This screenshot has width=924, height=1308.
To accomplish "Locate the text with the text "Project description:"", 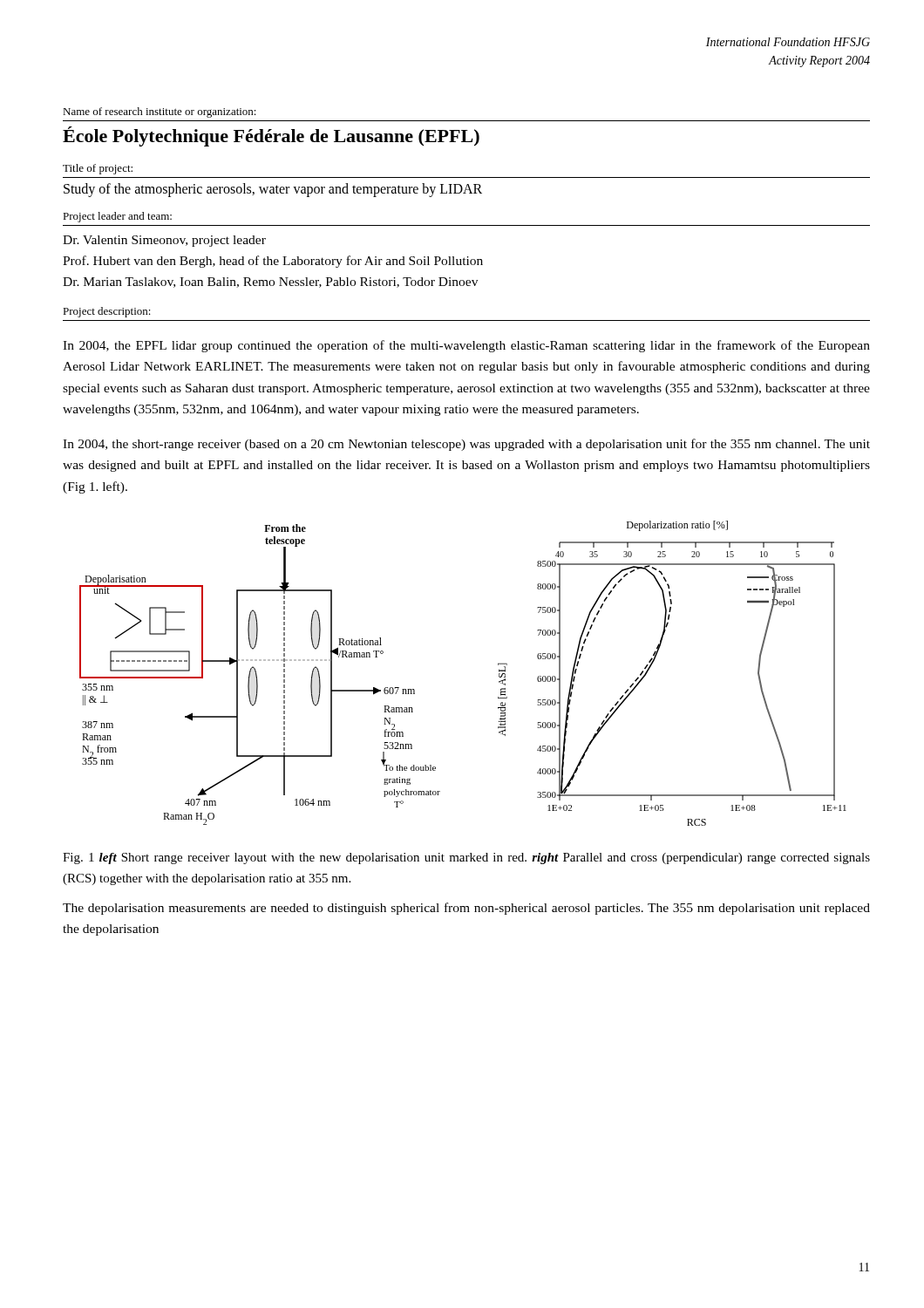I will (107, 311).
